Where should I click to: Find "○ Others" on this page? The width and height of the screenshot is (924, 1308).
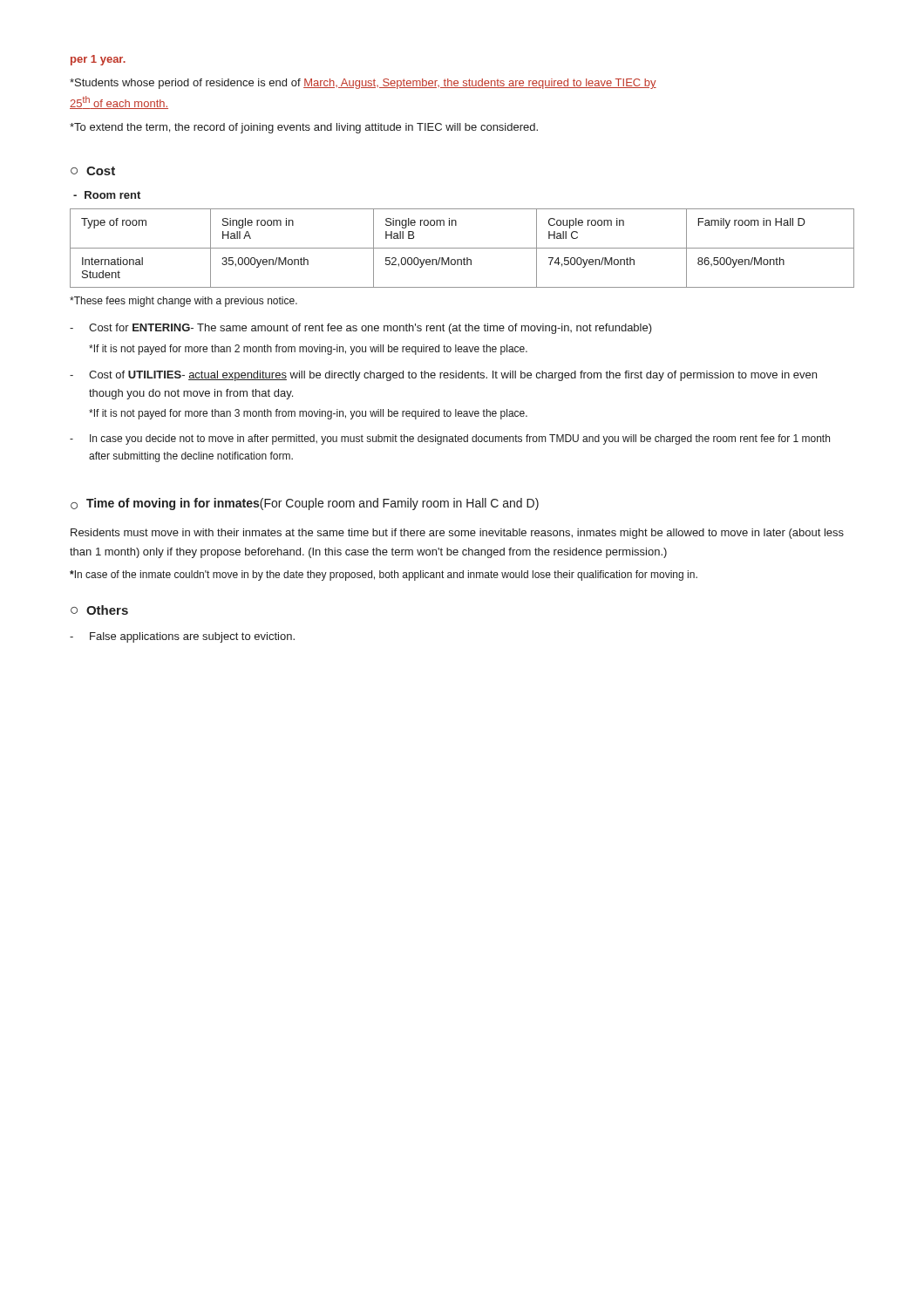pyautogui.click(x=99, y=610)
